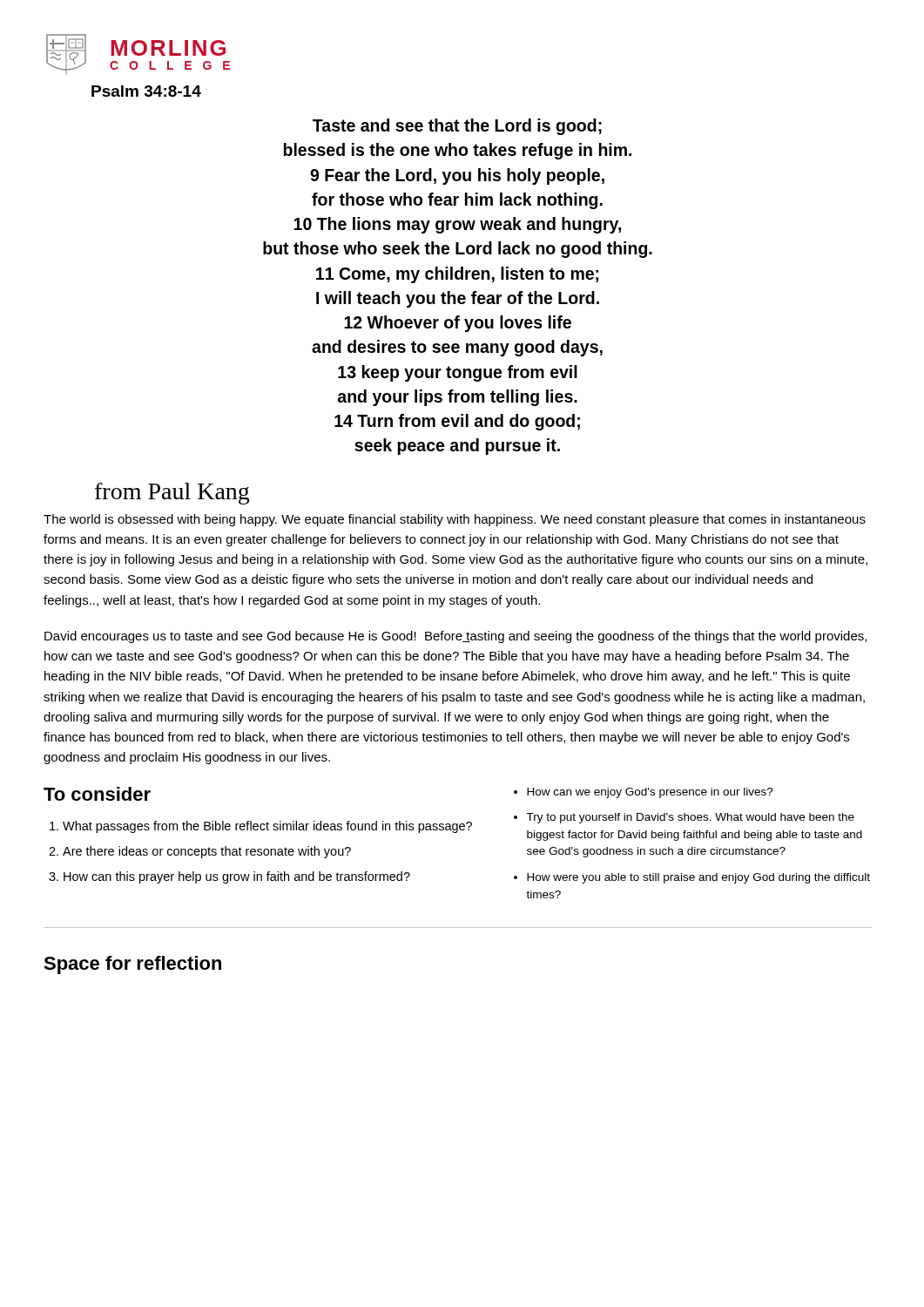The width and height of the screenshot is (924, 1307).
Task: Click on the element starting "How were you able to still"
Action: [x=698, y=885]
